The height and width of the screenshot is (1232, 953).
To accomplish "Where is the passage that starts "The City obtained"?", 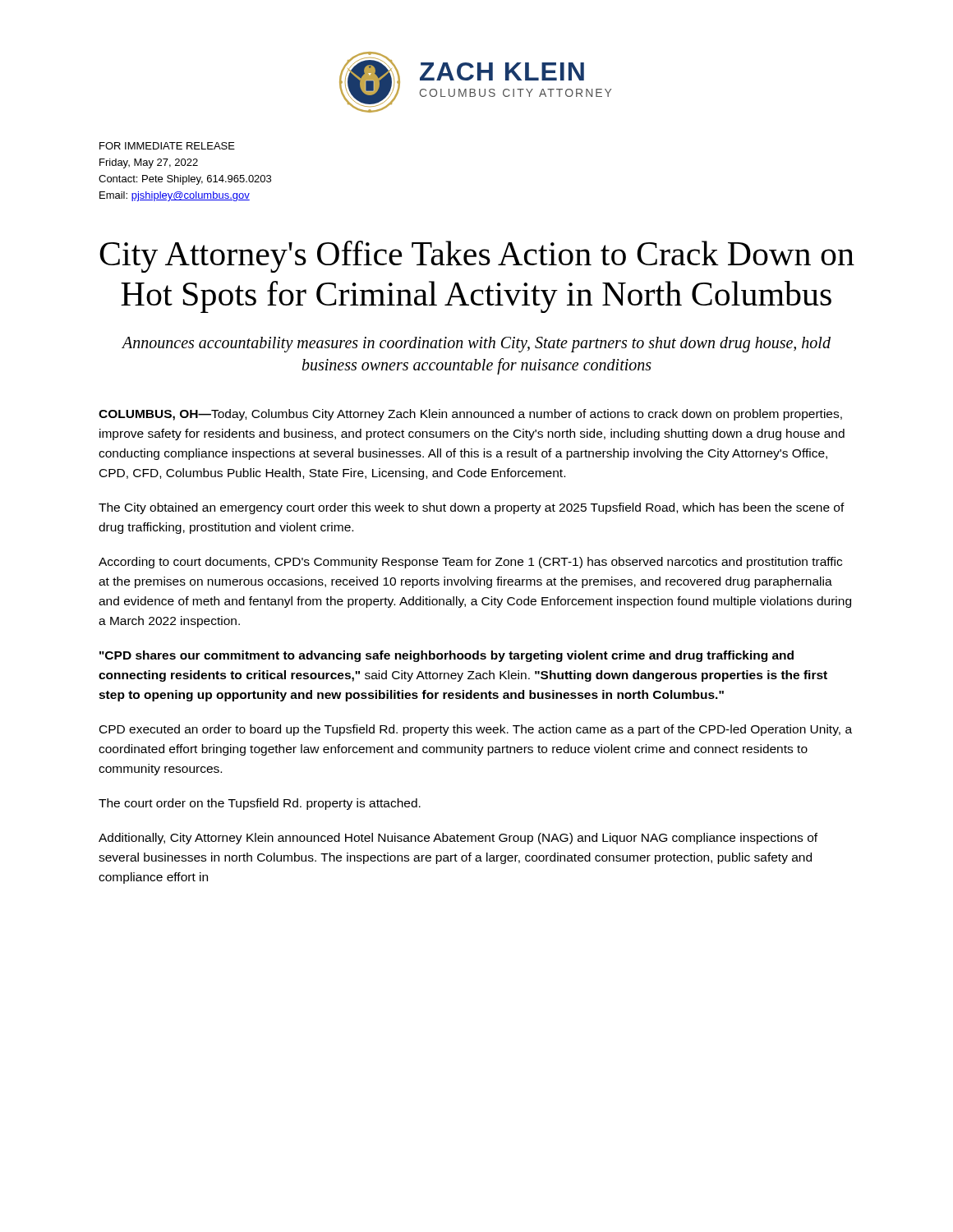I will [471, 517].
